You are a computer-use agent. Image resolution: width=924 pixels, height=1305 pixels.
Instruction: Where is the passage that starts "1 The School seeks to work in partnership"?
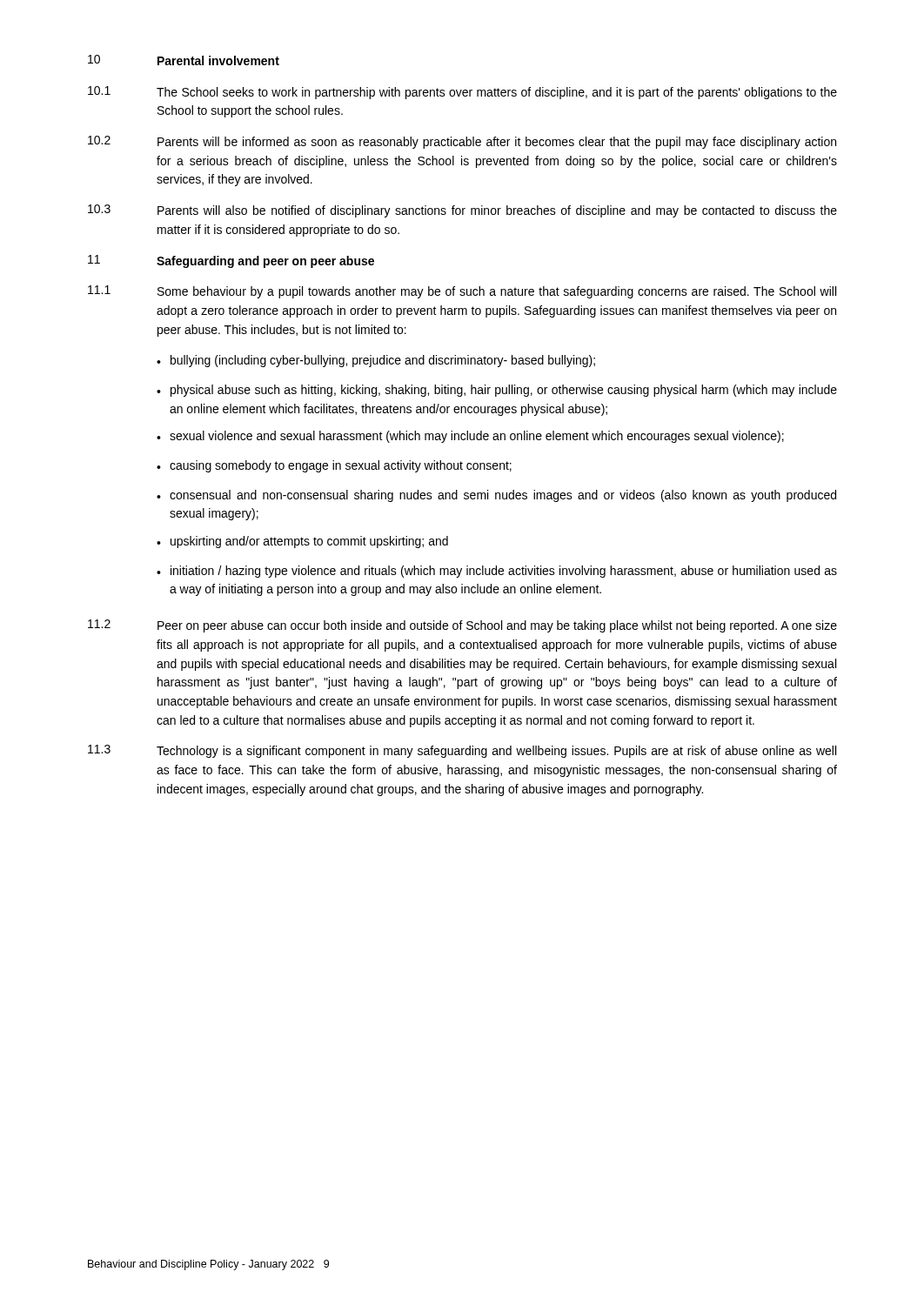[462, 102]
